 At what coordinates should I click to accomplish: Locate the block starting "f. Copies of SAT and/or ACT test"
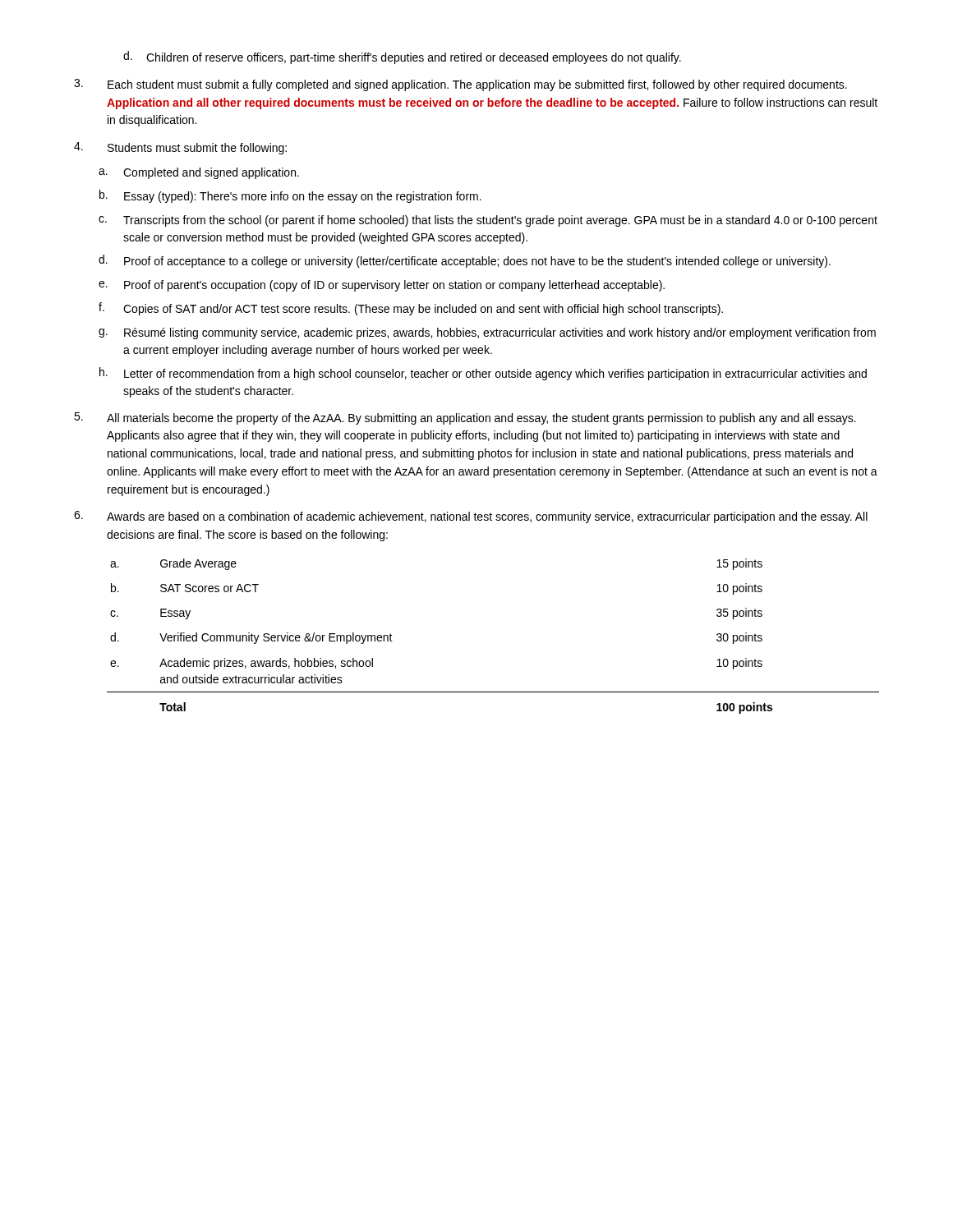[x=489, y=309]
